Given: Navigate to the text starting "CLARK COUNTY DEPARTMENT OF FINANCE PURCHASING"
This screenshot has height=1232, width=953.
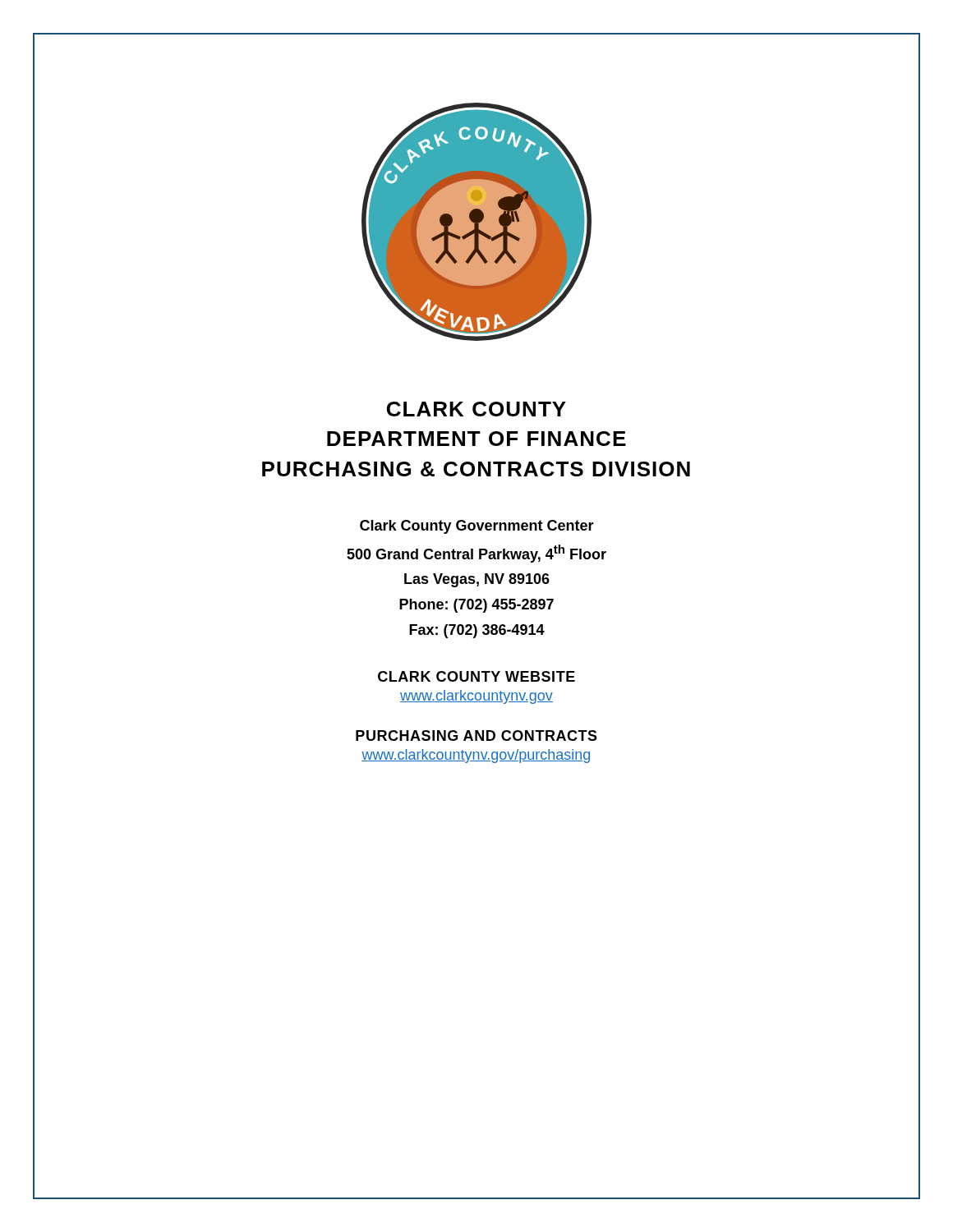Looking at the screenshot, I should [476, 439].
